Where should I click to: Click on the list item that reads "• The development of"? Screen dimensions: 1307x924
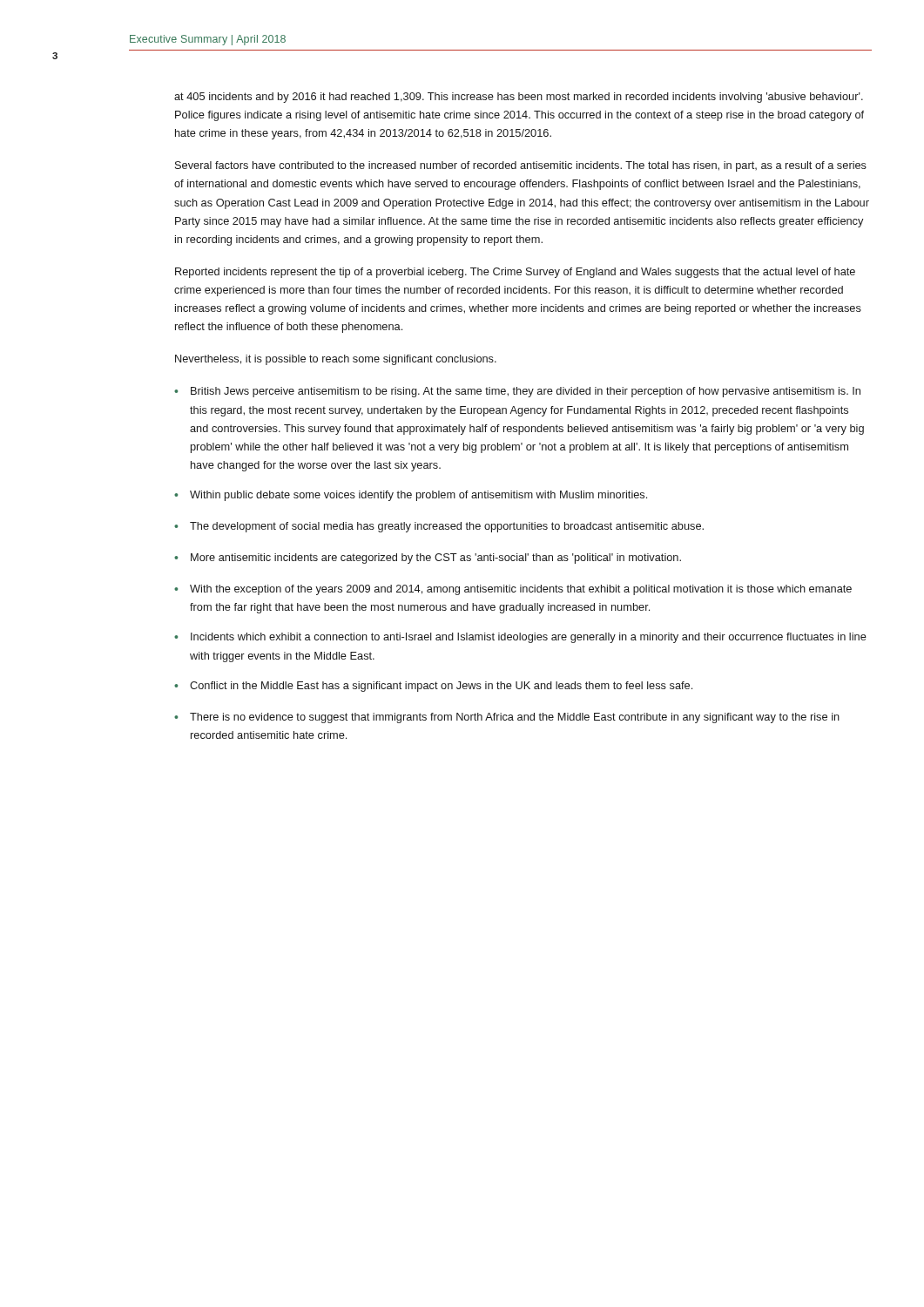tap(522, 527)
